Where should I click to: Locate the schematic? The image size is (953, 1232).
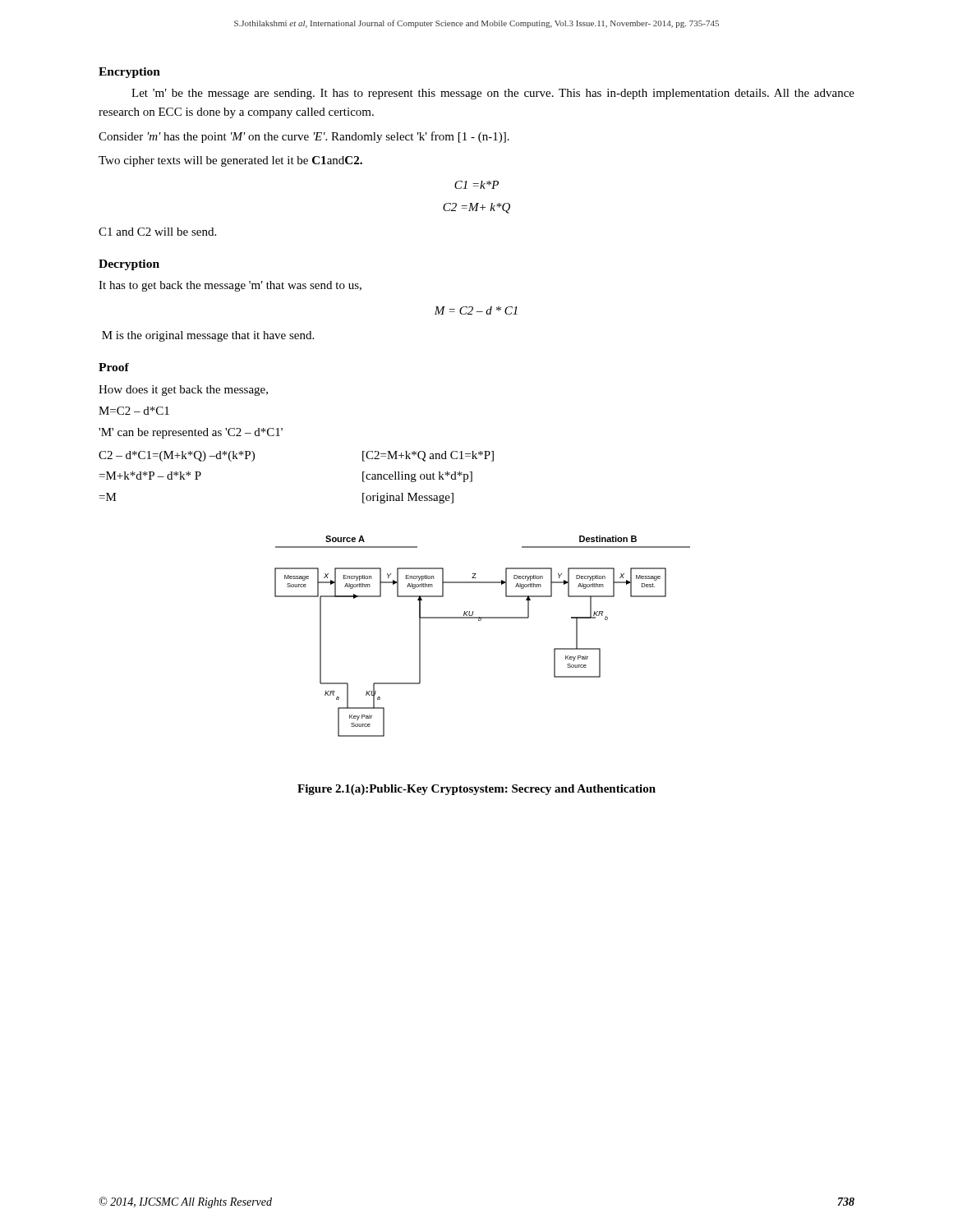click(476, 651)
